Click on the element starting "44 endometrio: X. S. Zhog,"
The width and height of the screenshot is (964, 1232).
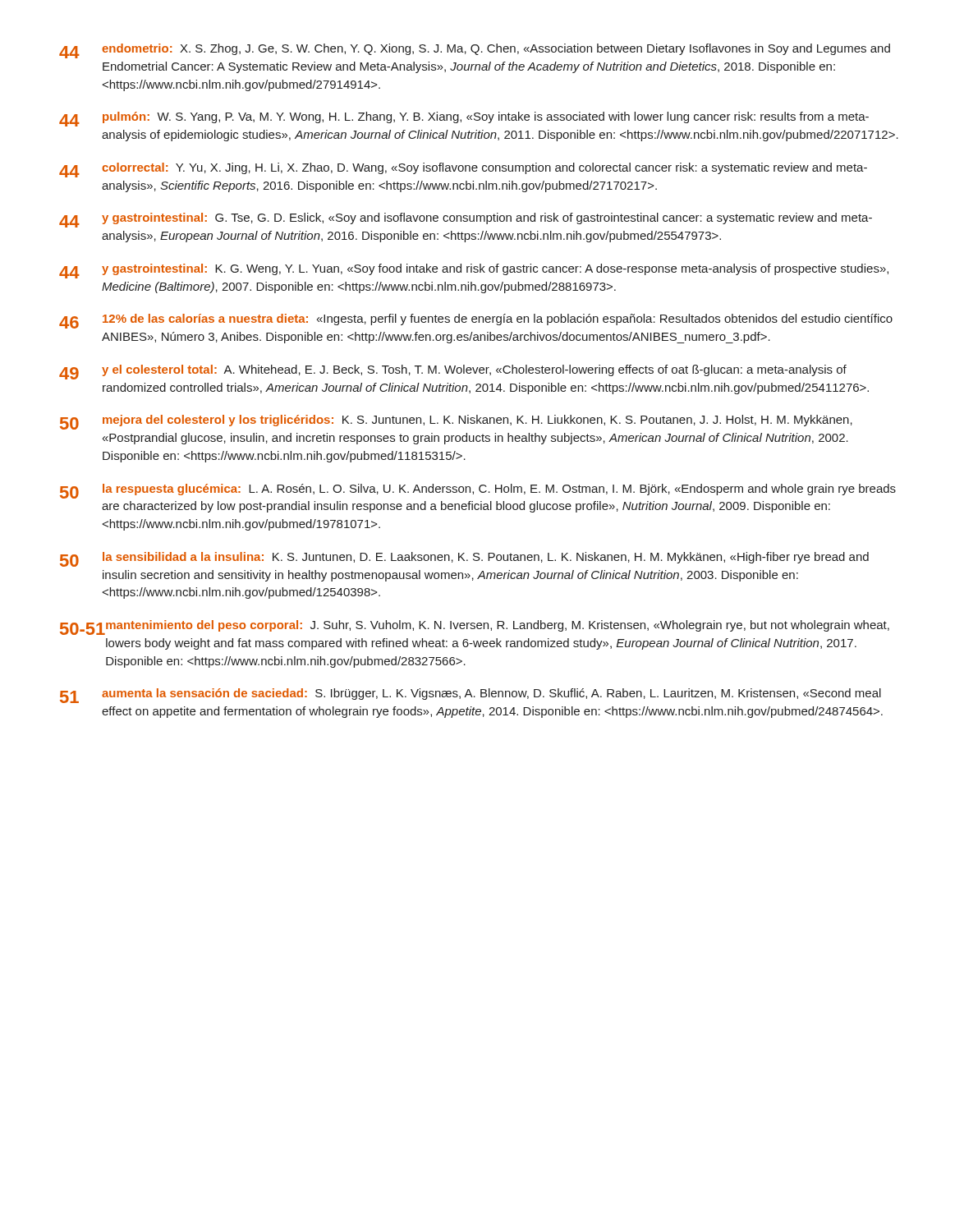coord(482,66)
